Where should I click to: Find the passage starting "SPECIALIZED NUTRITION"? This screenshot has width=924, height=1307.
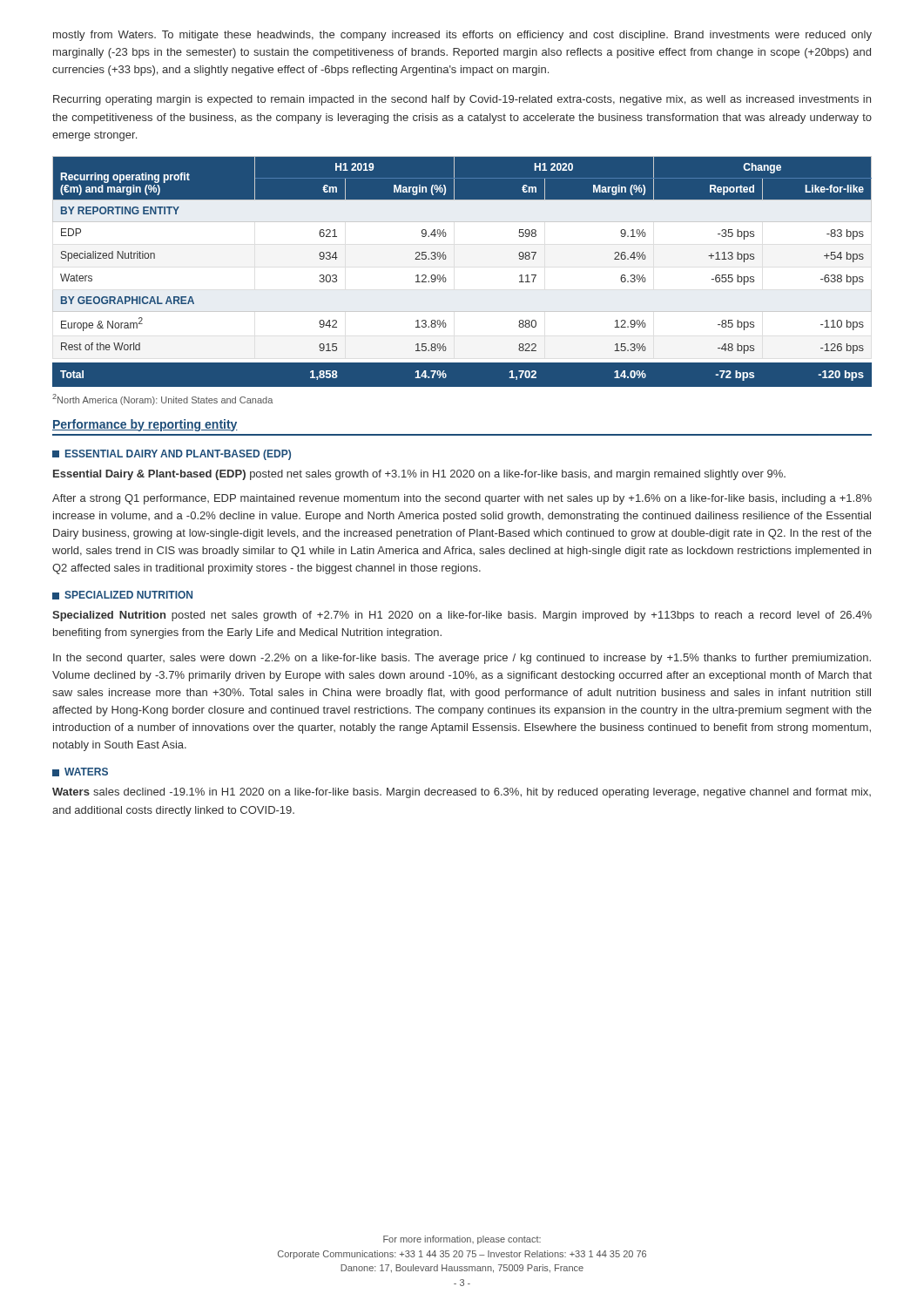(x=123, y=595)
